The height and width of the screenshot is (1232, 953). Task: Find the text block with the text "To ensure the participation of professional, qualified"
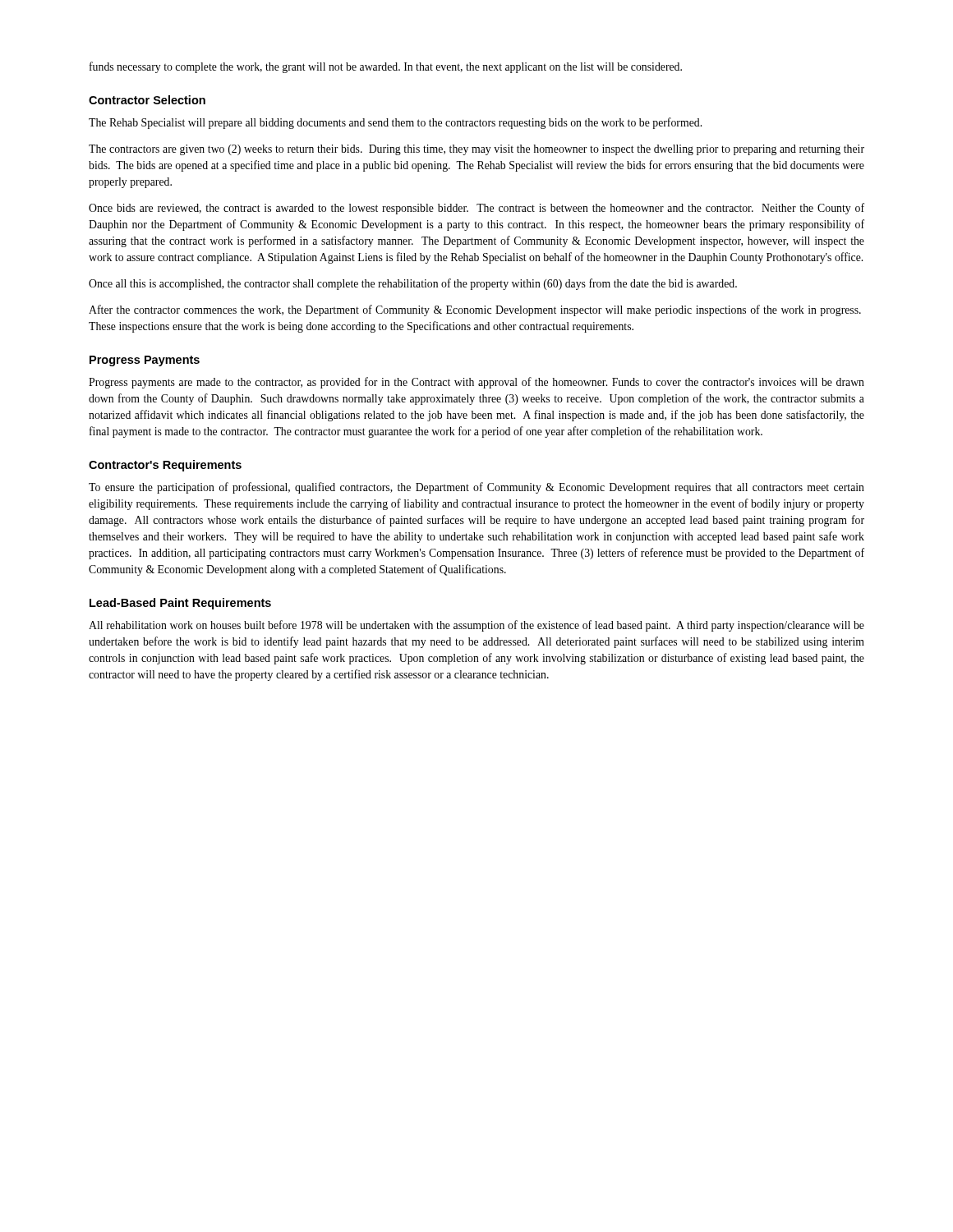point(476,529)
